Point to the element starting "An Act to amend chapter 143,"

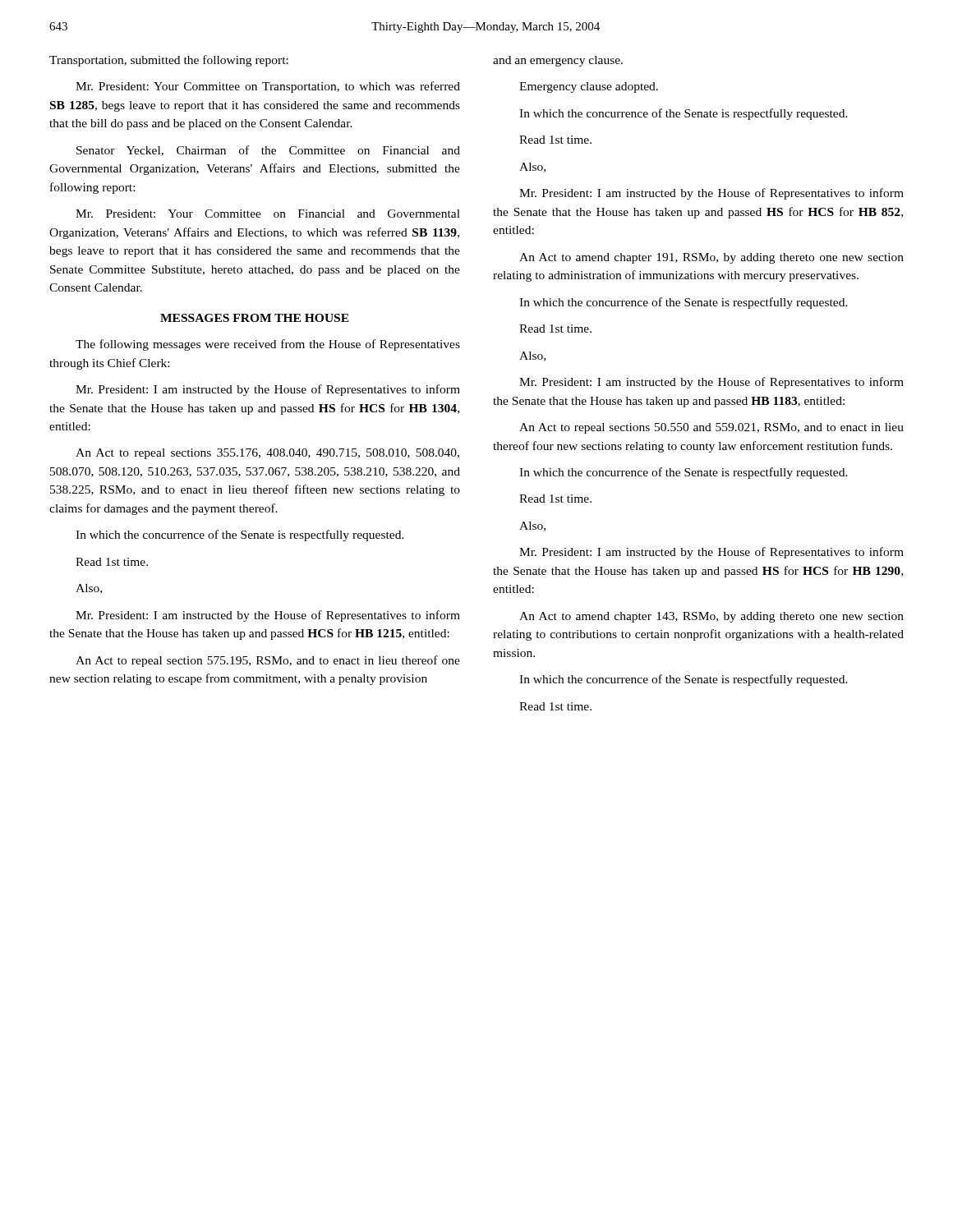(698, 634)
